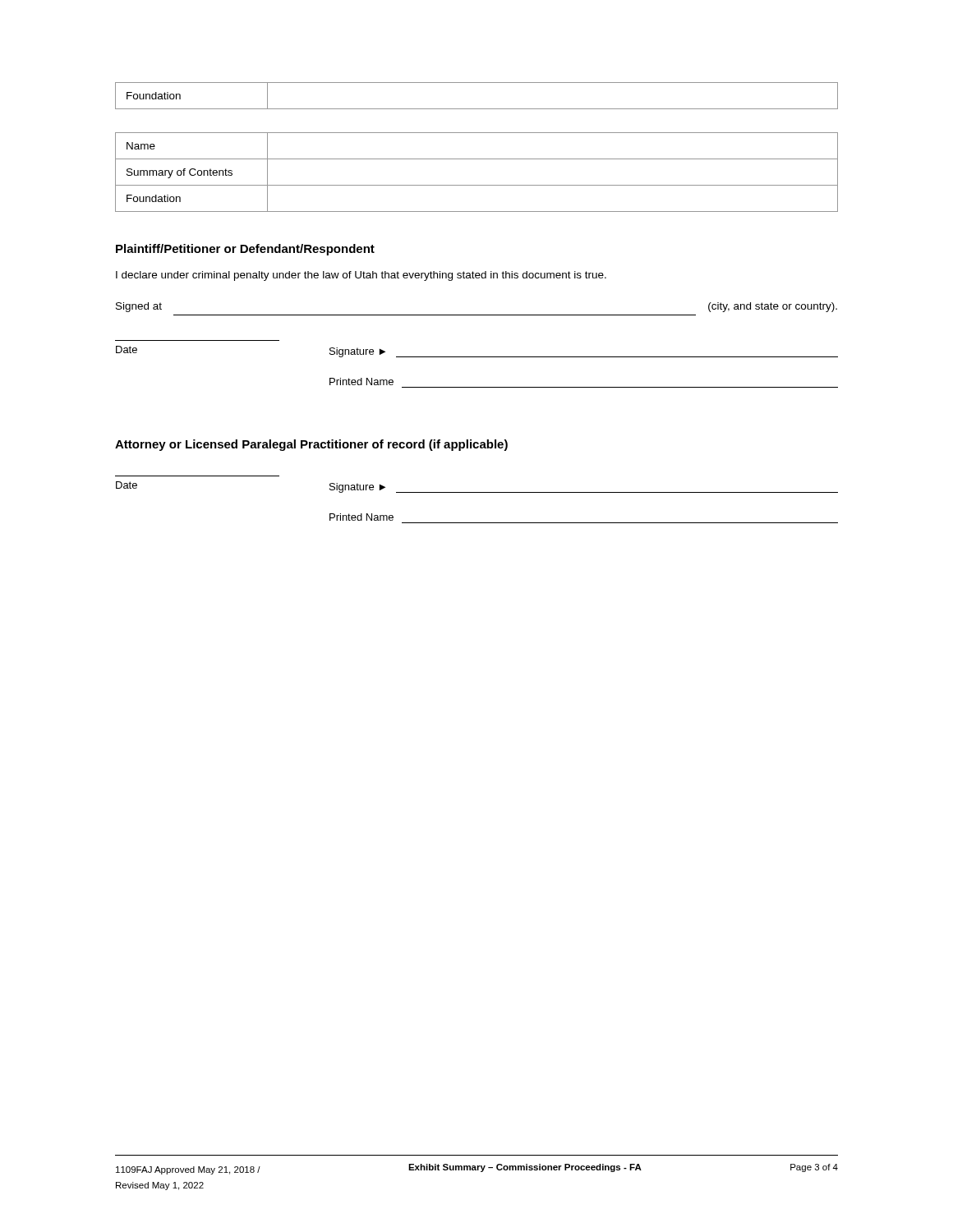953x1232 pixels.
Task: Click on the element starting "Plaintiff/Petitioner or Defendant/Respondent"
Action: point(245,248)
